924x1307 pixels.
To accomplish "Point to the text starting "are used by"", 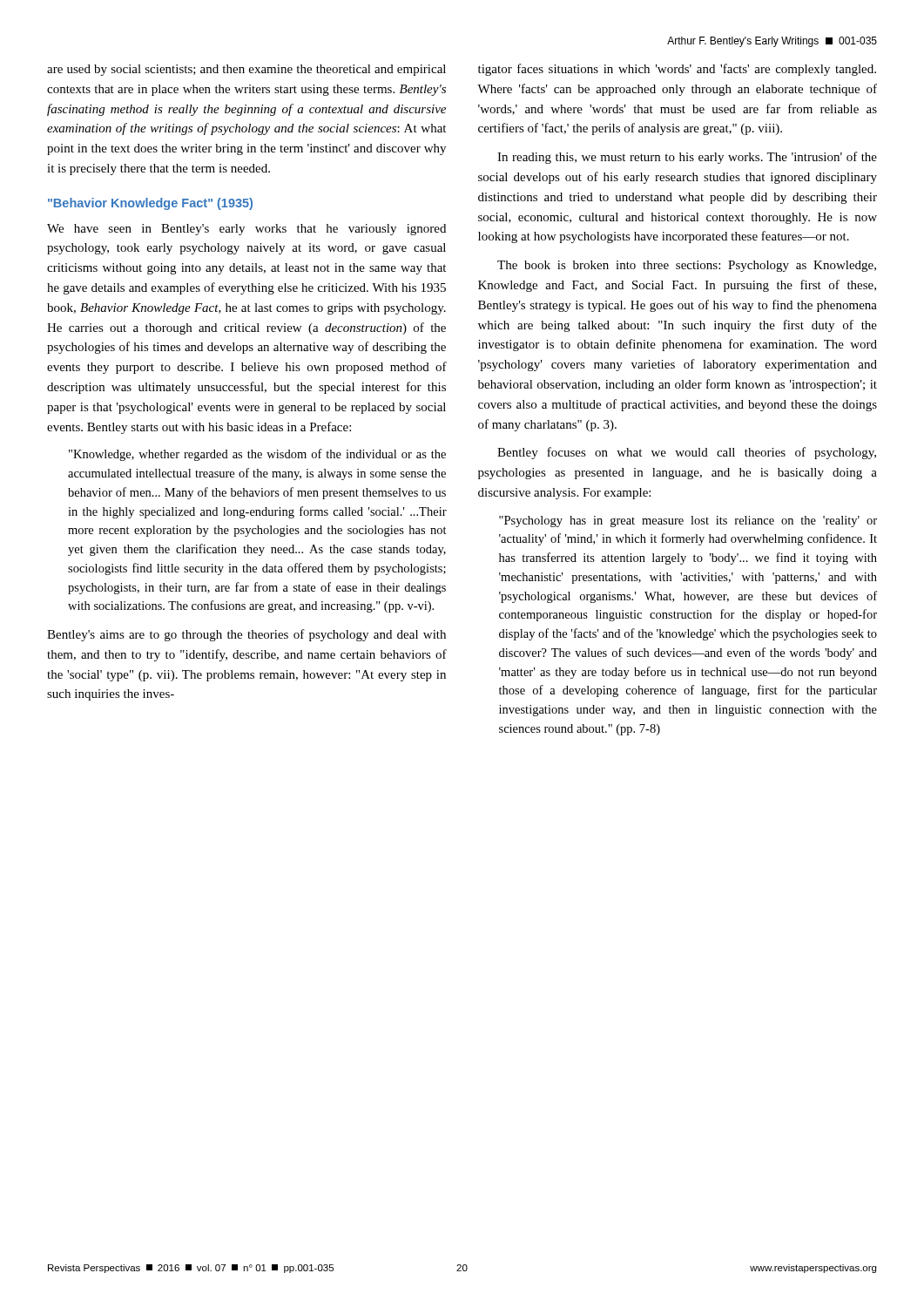I will tap(247, 119).
